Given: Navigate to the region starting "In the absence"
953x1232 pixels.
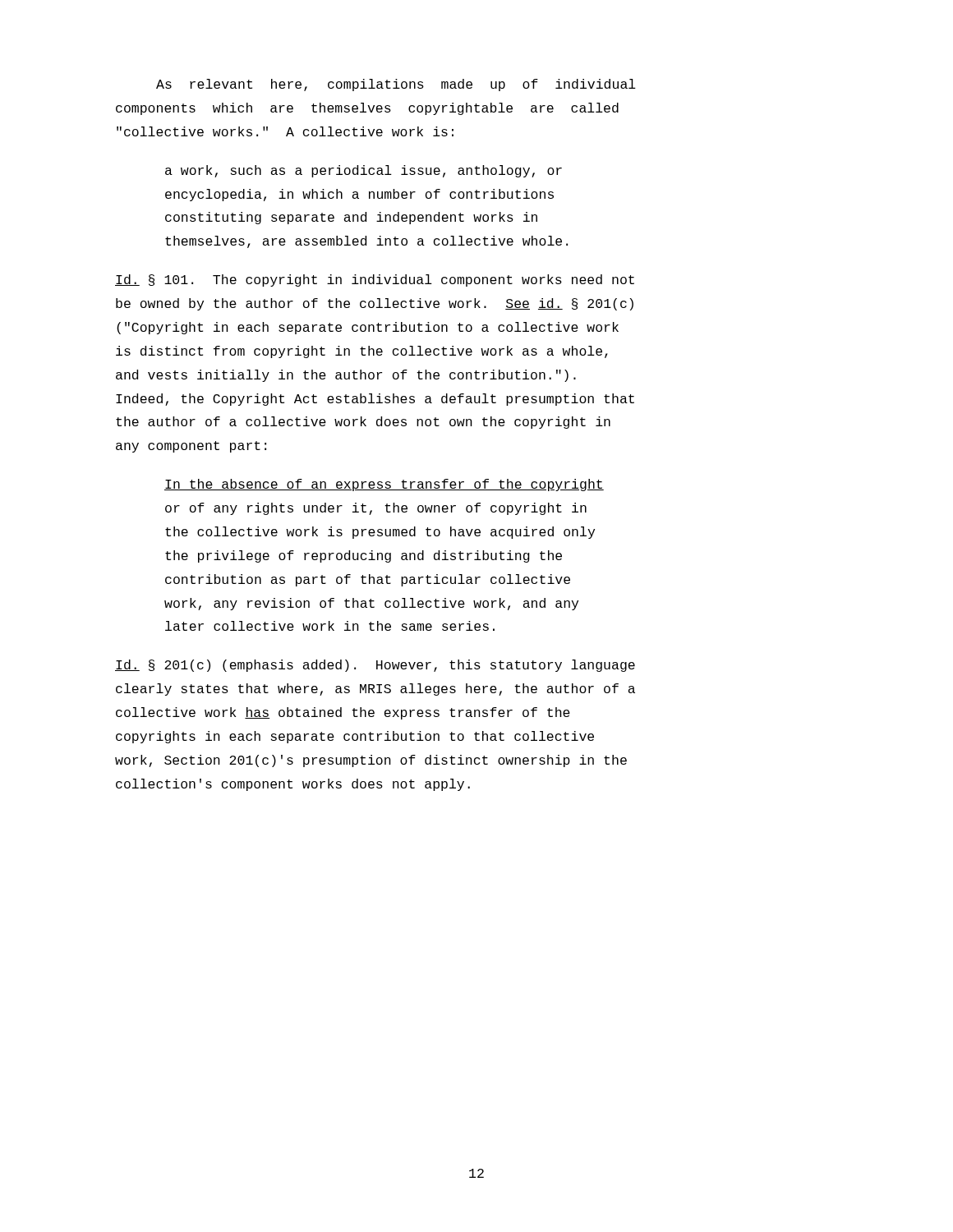Looking at the screenshot, I should [x=384, y=556].
